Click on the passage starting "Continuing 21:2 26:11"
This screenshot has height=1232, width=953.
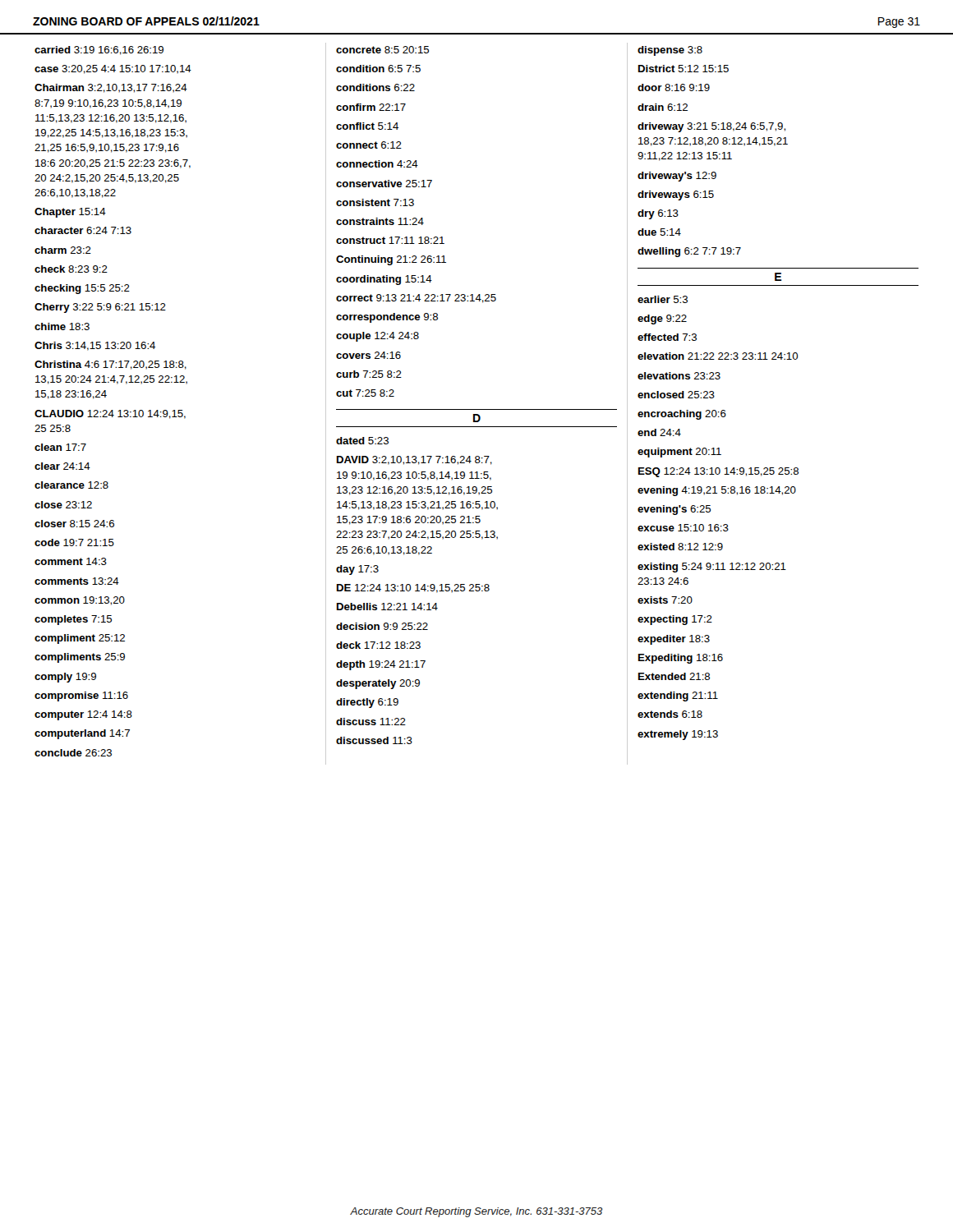pyautogui.click(x=391, y=259)
